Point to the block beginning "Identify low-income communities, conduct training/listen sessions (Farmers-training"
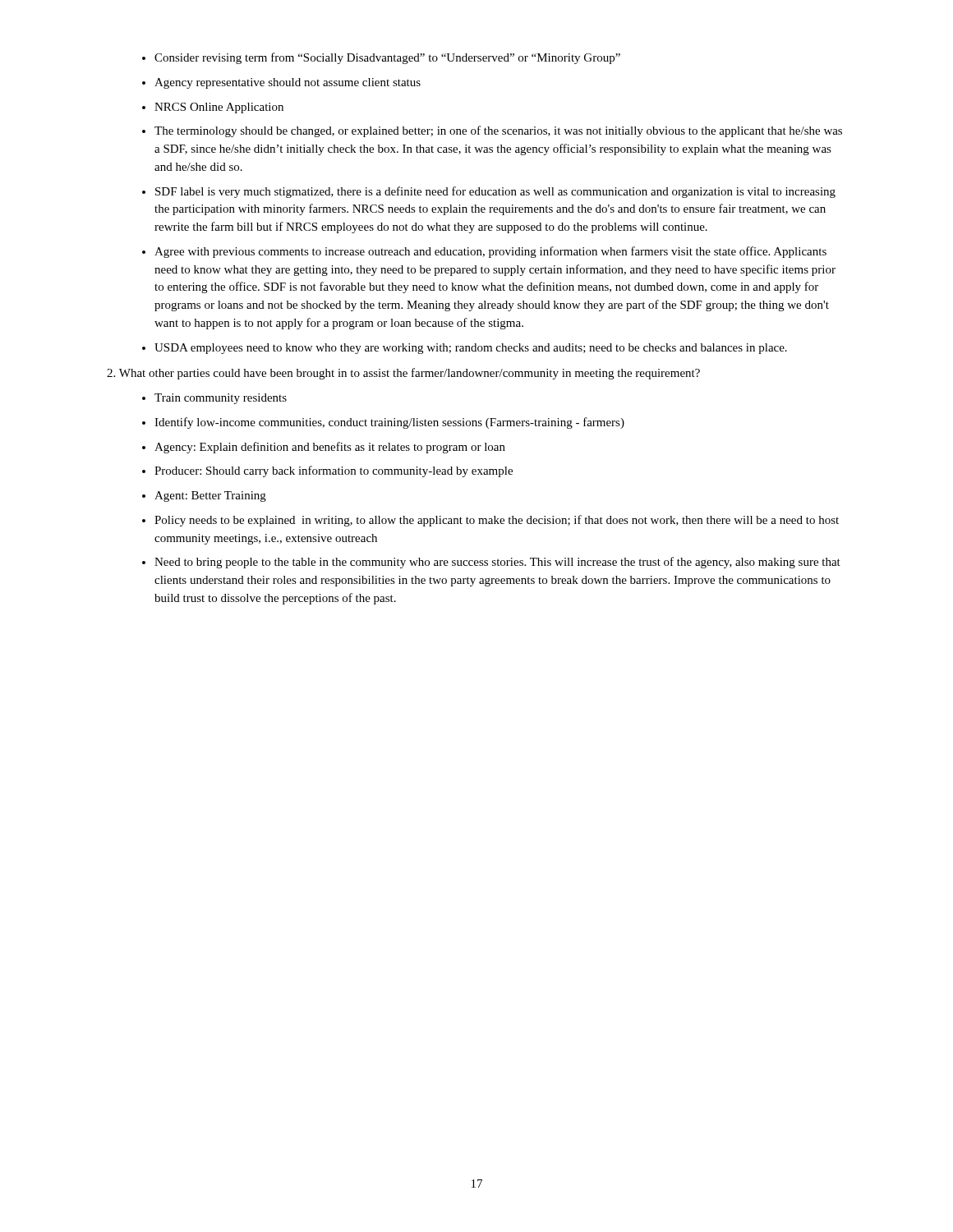The image size is (953, 1232). point(389,422)
